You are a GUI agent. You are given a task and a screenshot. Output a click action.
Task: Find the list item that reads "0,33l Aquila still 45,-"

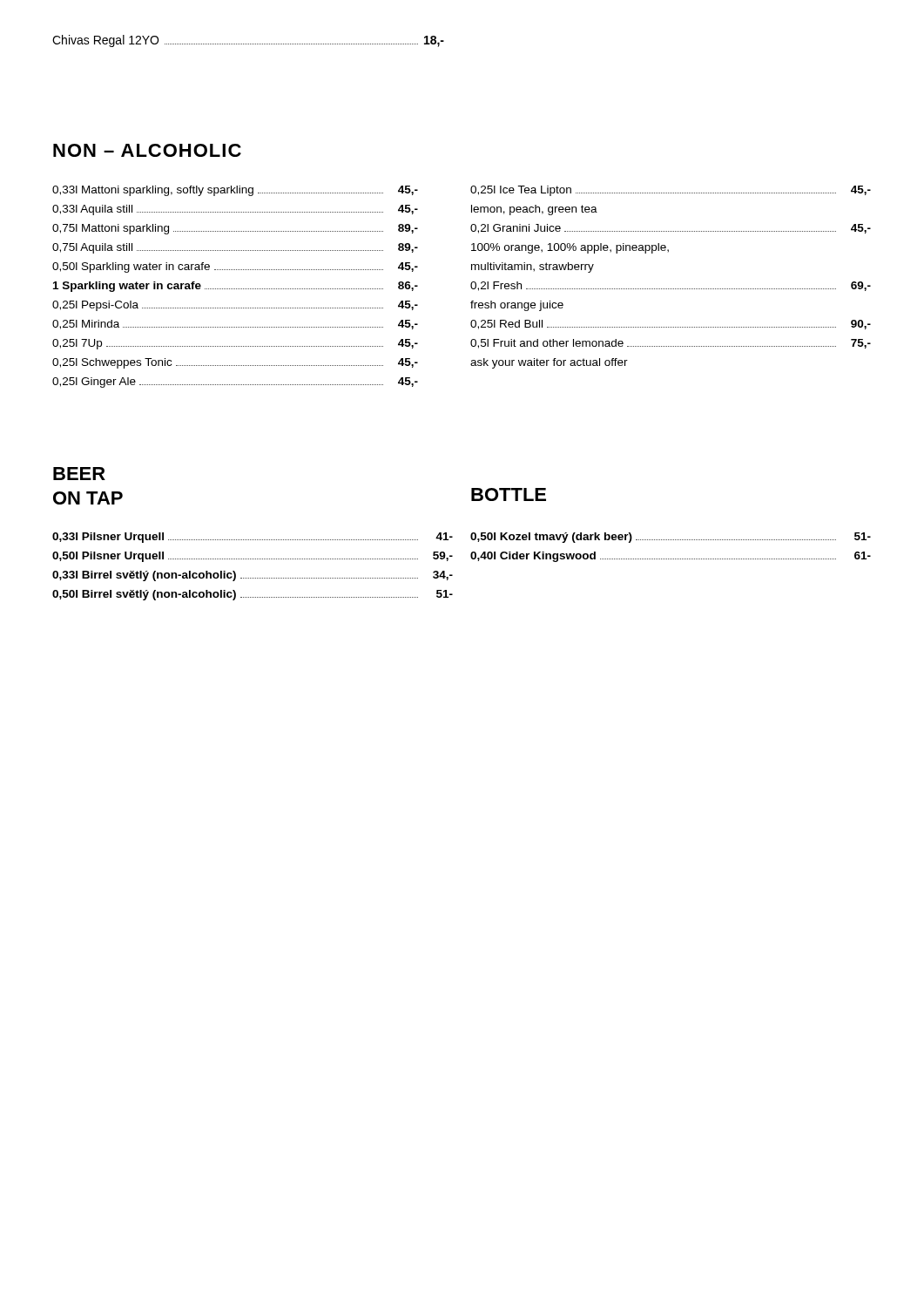pos(235,209)
